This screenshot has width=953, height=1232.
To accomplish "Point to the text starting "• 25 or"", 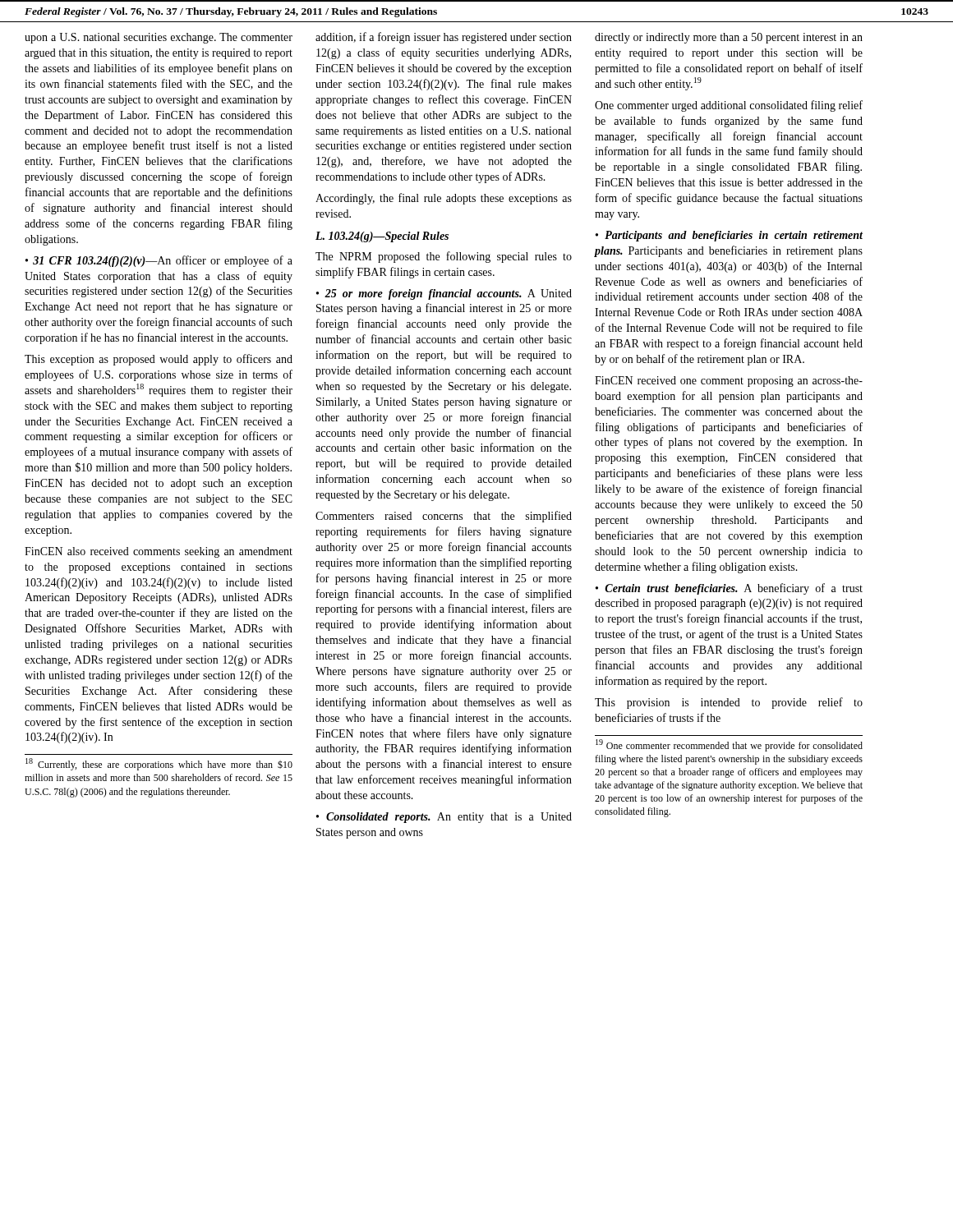I will [444, 395].
